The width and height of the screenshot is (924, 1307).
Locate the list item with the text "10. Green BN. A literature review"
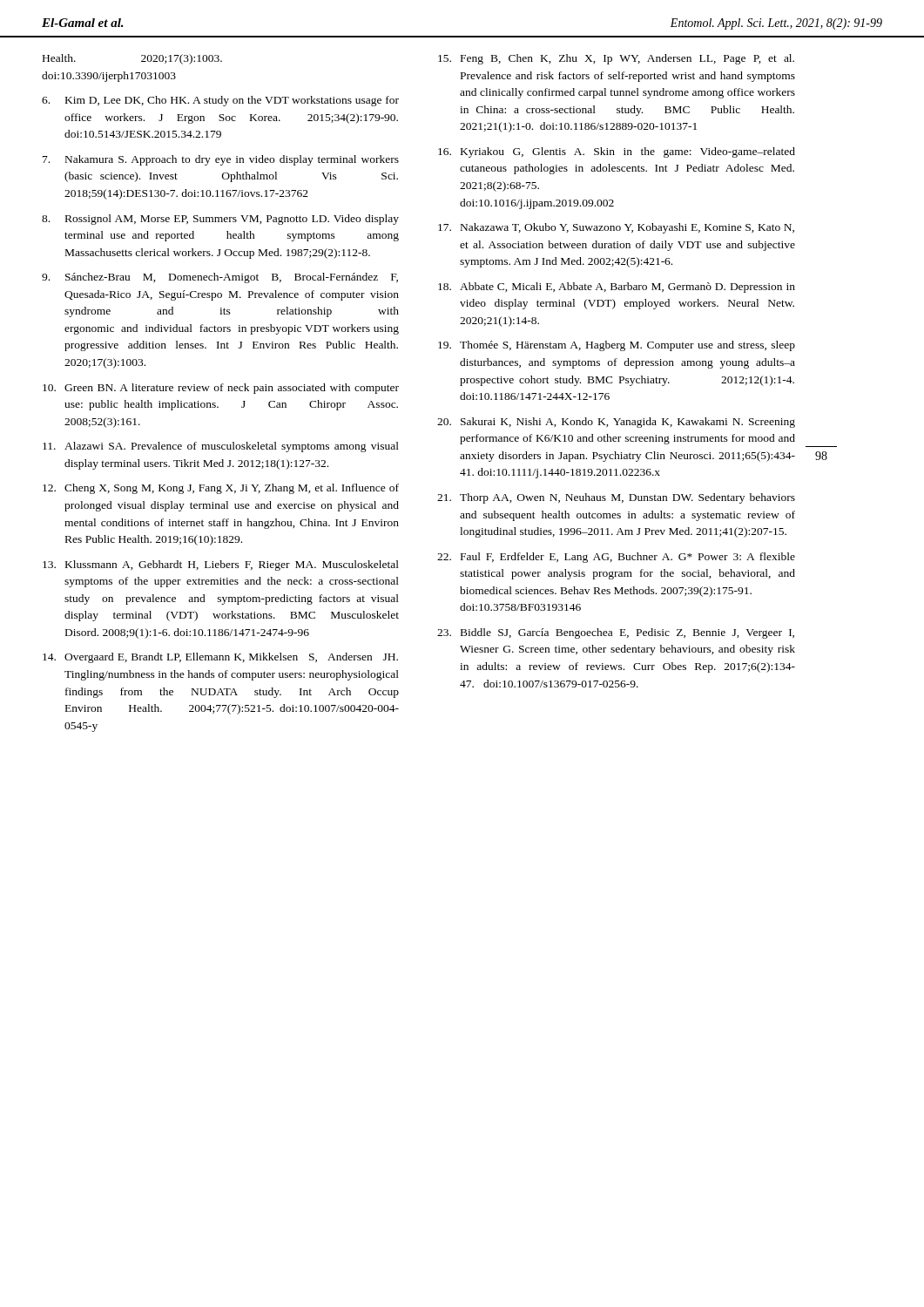[220, 404]
